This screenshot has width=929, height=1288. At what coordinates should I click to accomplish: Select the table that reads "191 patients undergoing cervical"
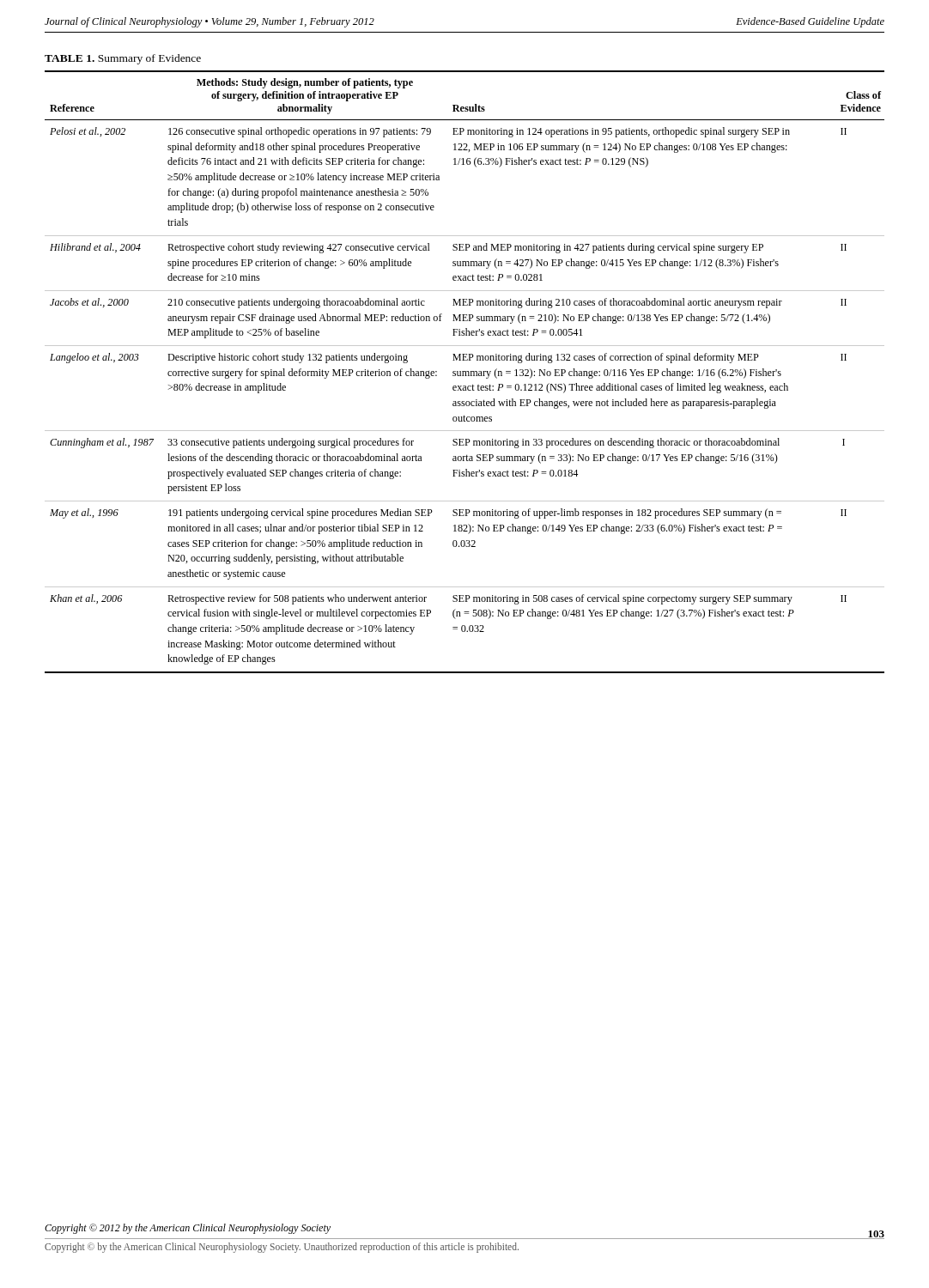[464, 372]
